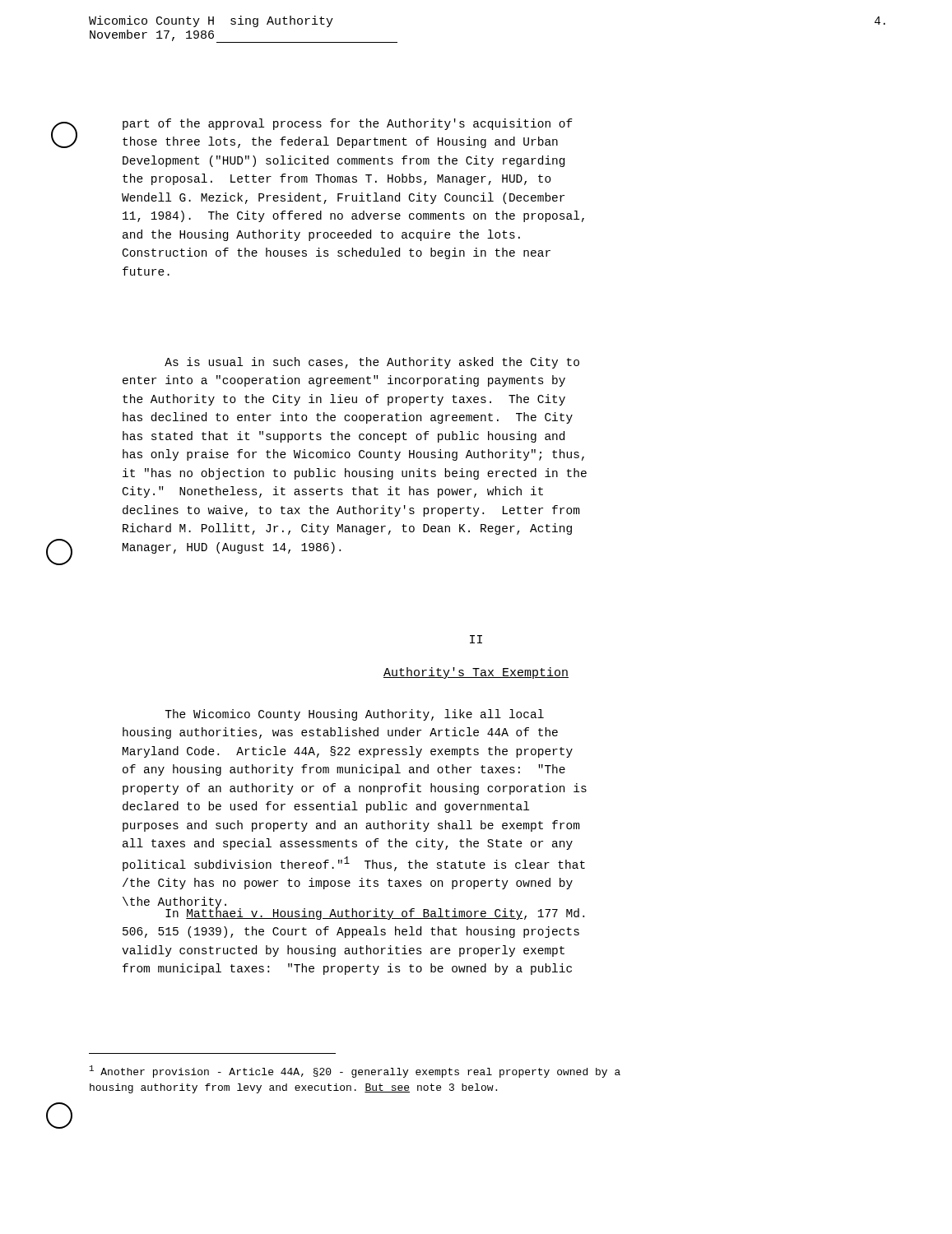Image resolution: width=952 pixels, height=1234 pixels.
Task: Find the text block containing "part of the approval process for the Authority's"
Action: click(354, 198)
